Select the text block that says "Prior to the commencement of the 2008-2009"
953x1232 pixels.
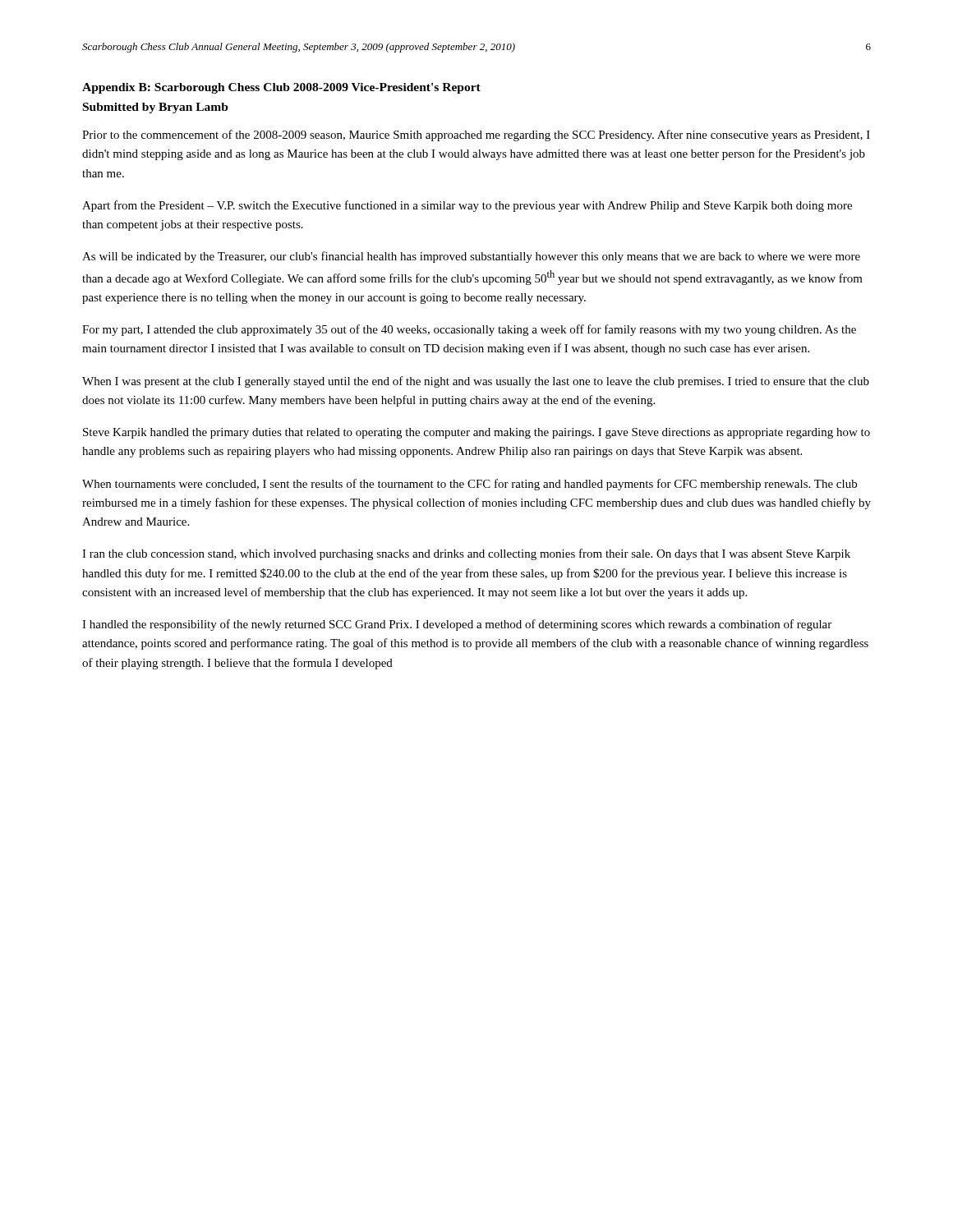click(x=476, y=154)
